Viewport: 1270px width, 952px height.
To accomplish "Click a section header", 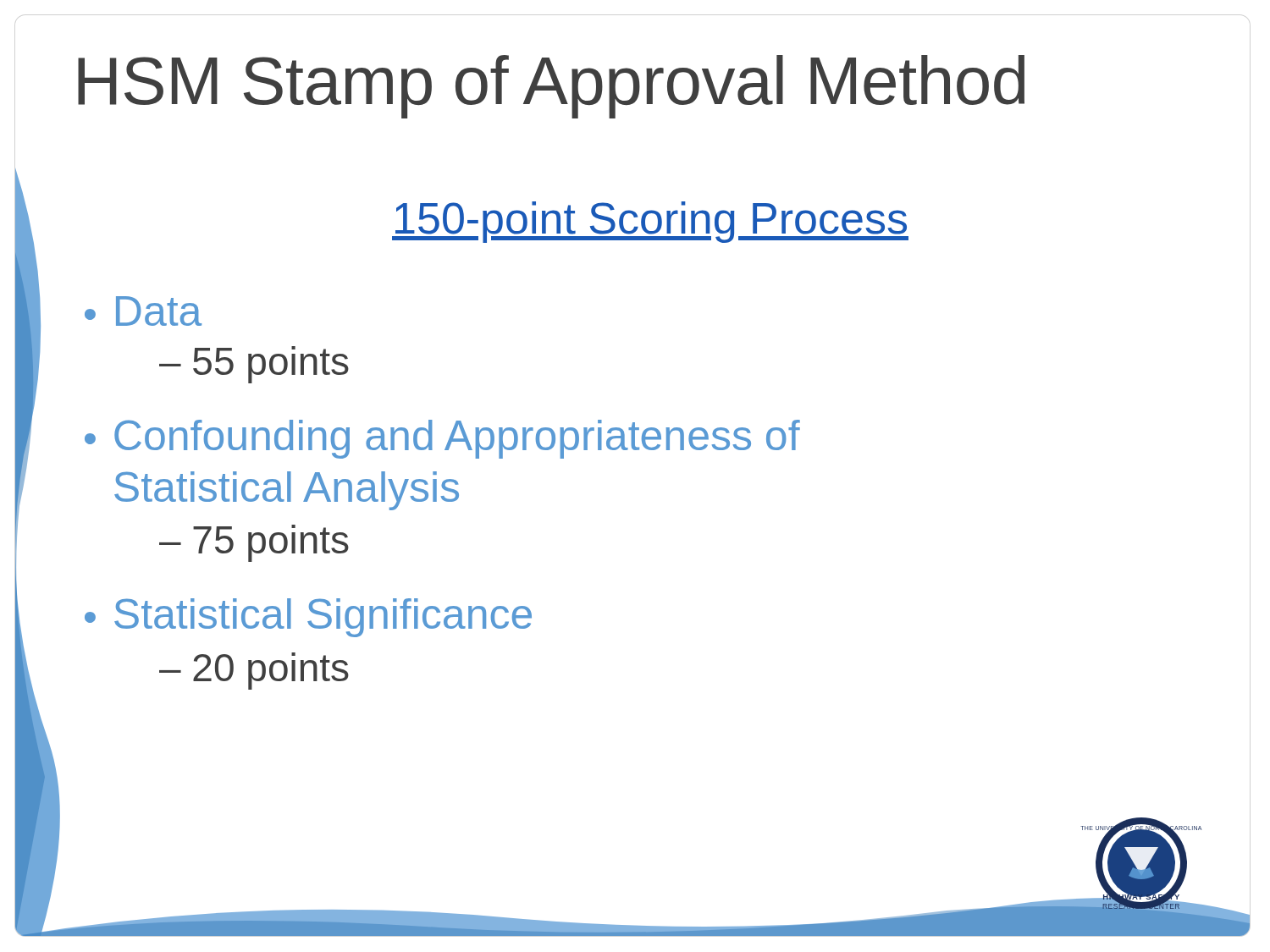I will click(x=650, y=218).
